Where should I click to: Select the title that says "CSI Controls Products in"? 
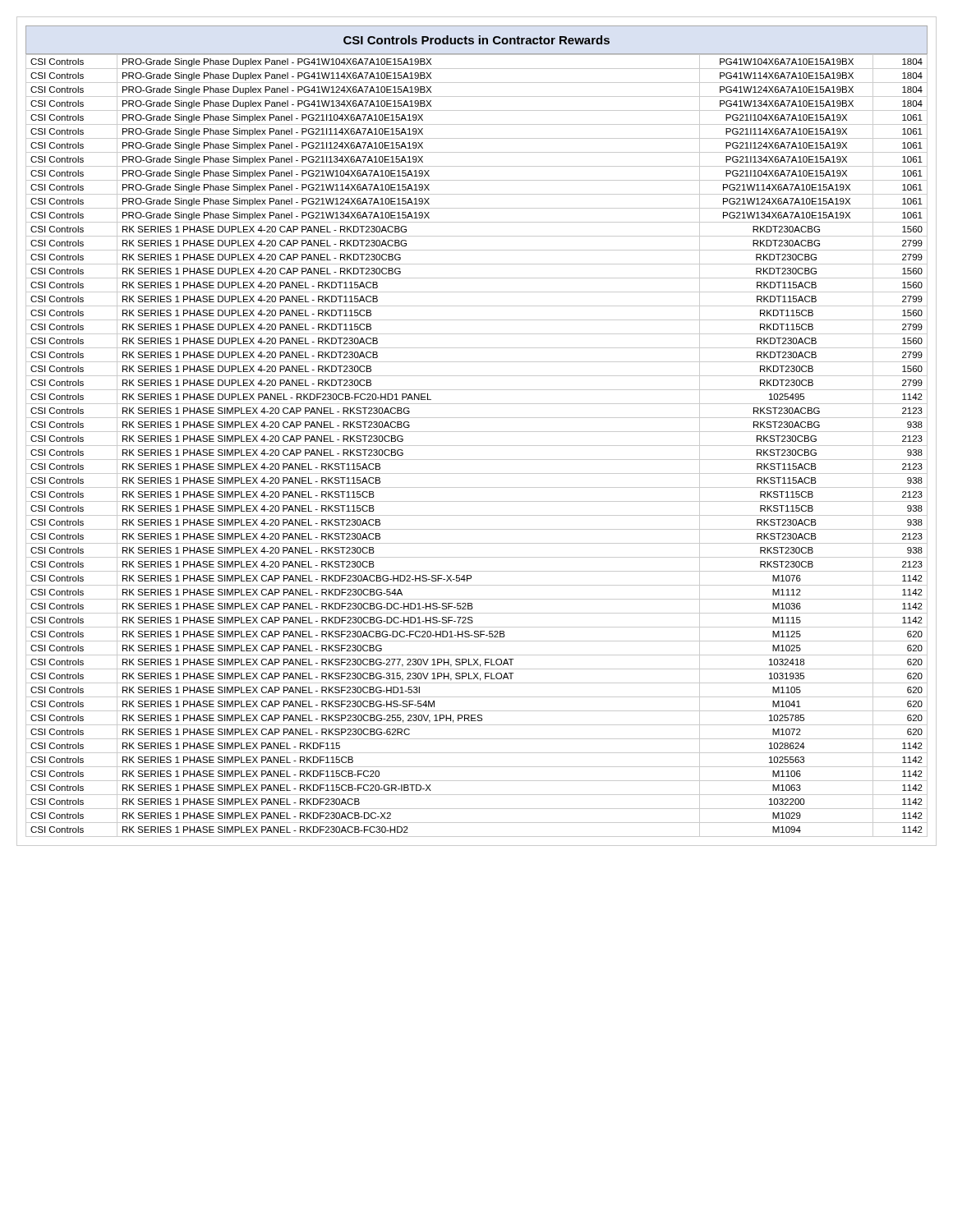(476, 40)
